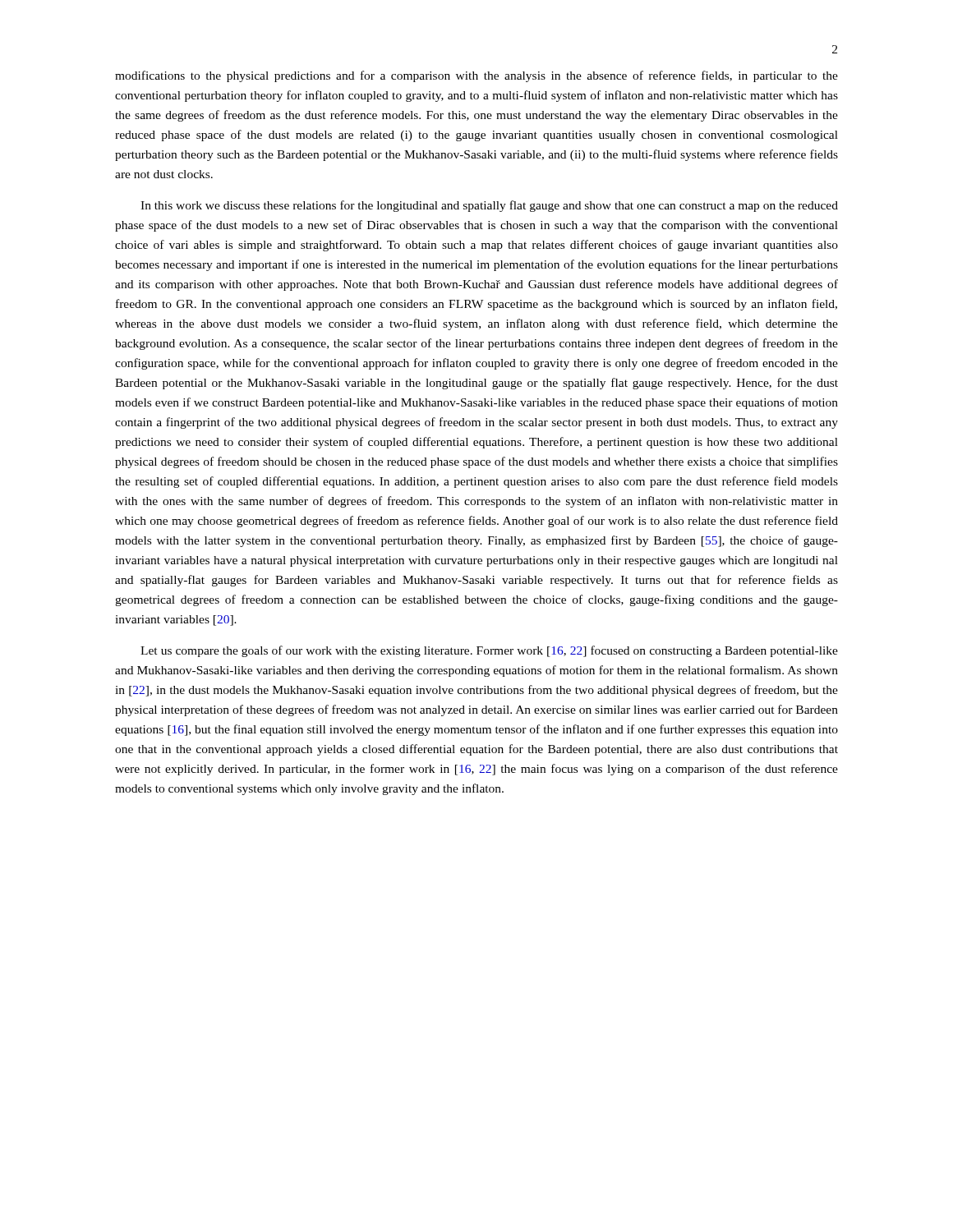953x1232 pixels.
Task: Select the passage starting "modifications to the physical predictions and"
Action: pyautogui.click(x=476, y=125)
